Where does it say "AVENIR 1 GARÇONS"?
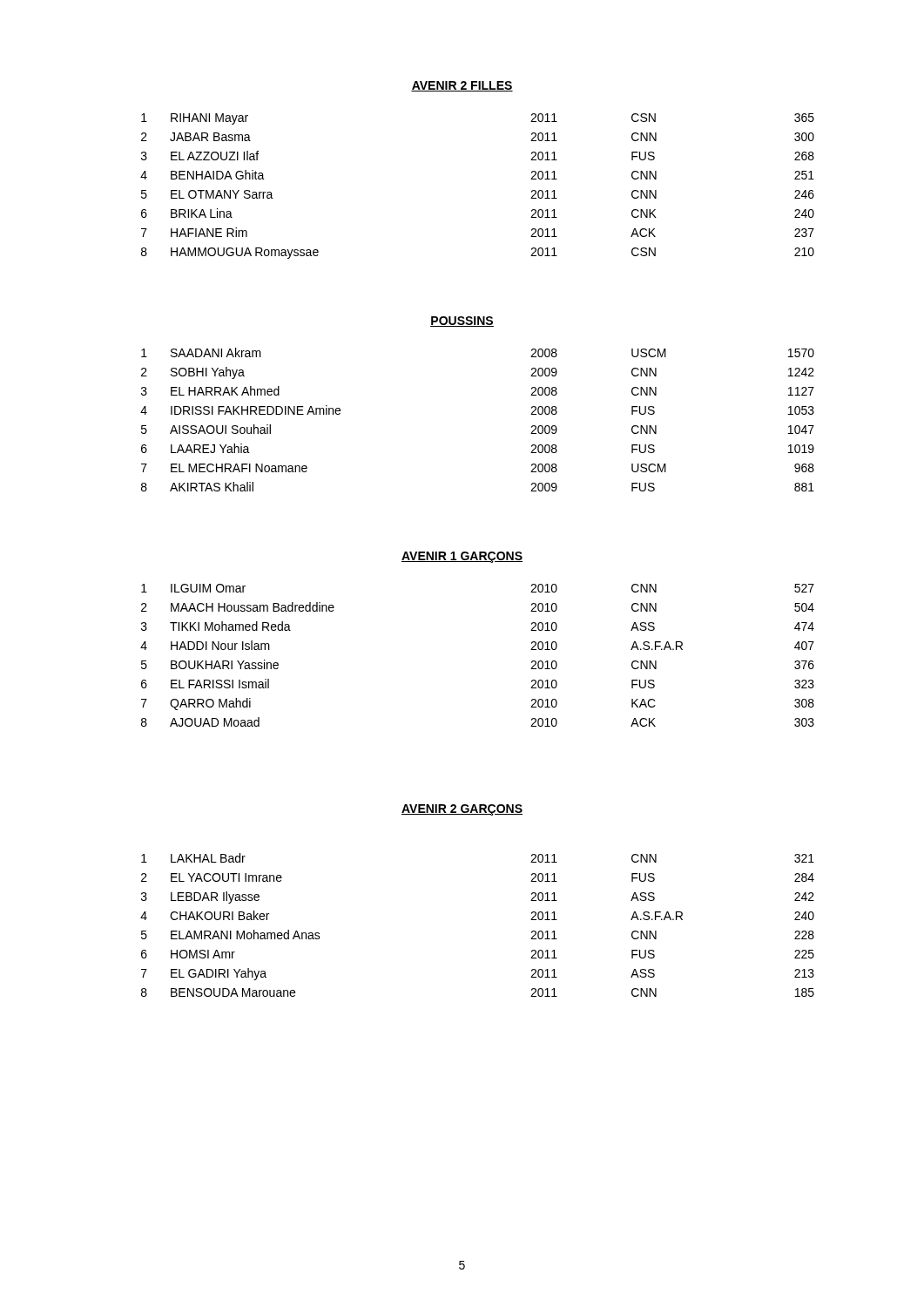Viewport: 924px width, 1307px height. 462,556
